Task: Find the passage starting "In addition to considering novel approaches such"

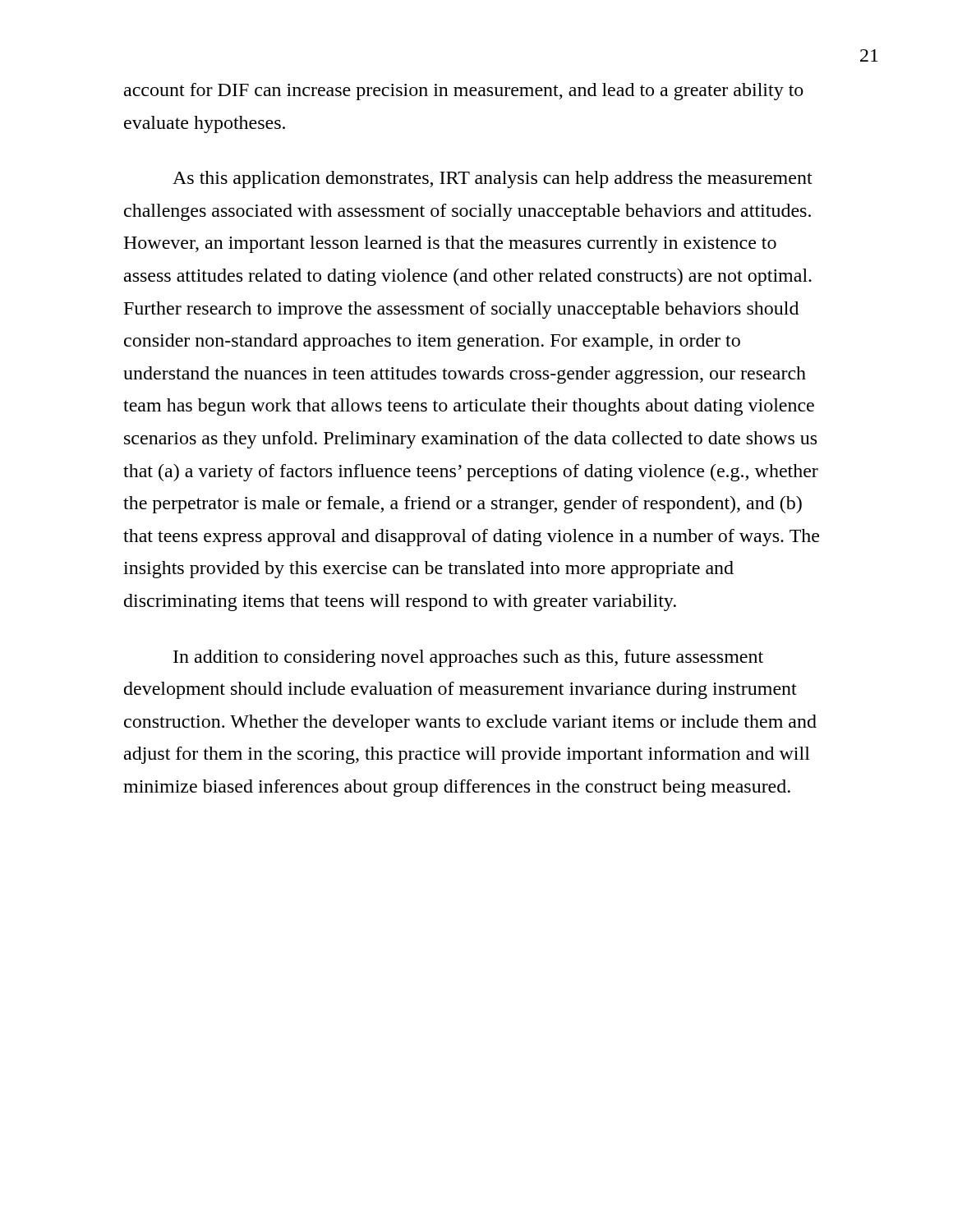Action: [470, 721]
